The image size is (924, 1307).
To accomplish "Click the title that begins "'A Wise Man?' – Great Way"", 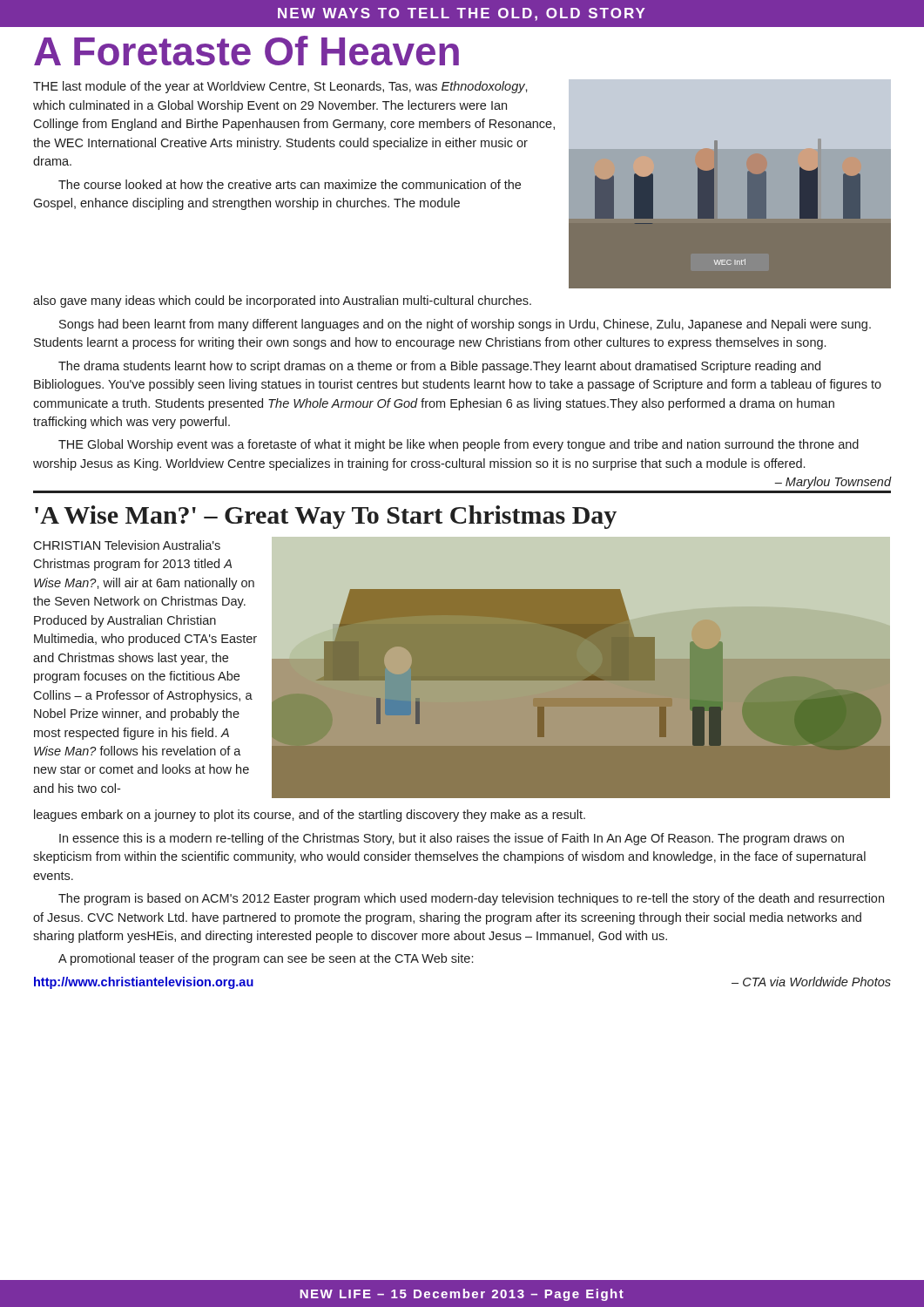I will click(x=325, y=515).
